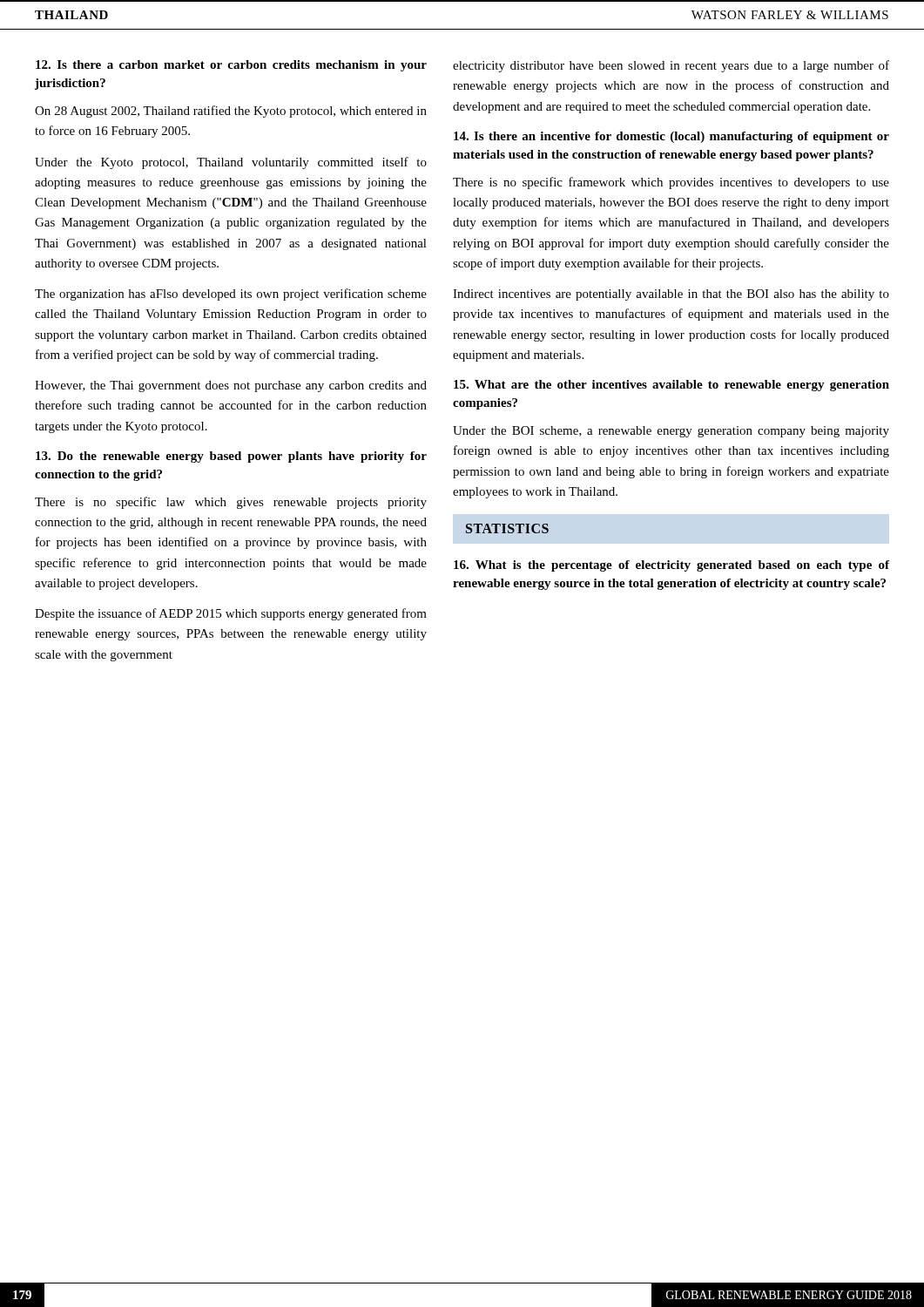Select the text starting "electricity distributor have been slowed"

671,86
